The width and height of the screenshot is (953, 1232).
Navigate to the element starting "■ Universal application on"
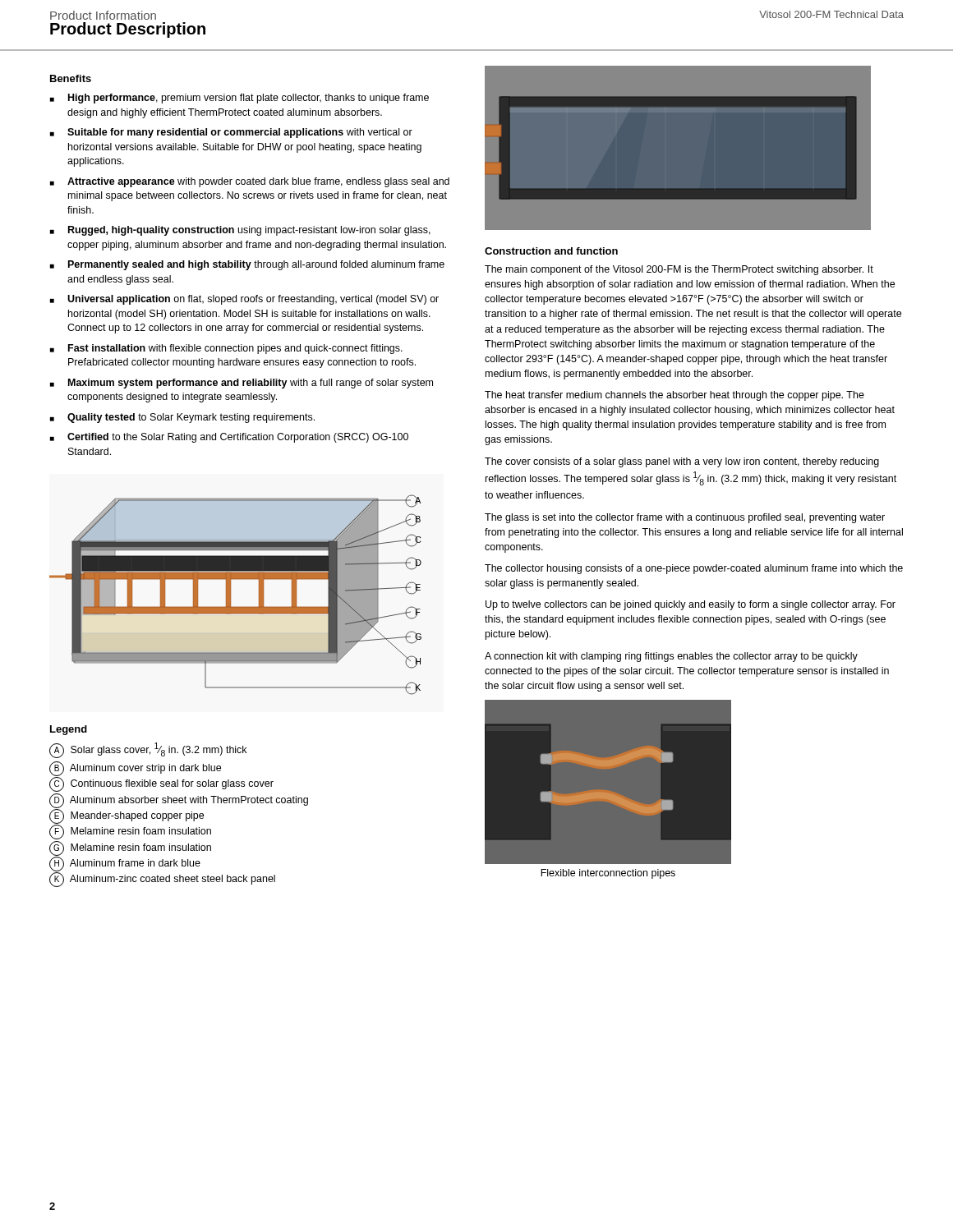pyautogui.click(x=251, y=314)
